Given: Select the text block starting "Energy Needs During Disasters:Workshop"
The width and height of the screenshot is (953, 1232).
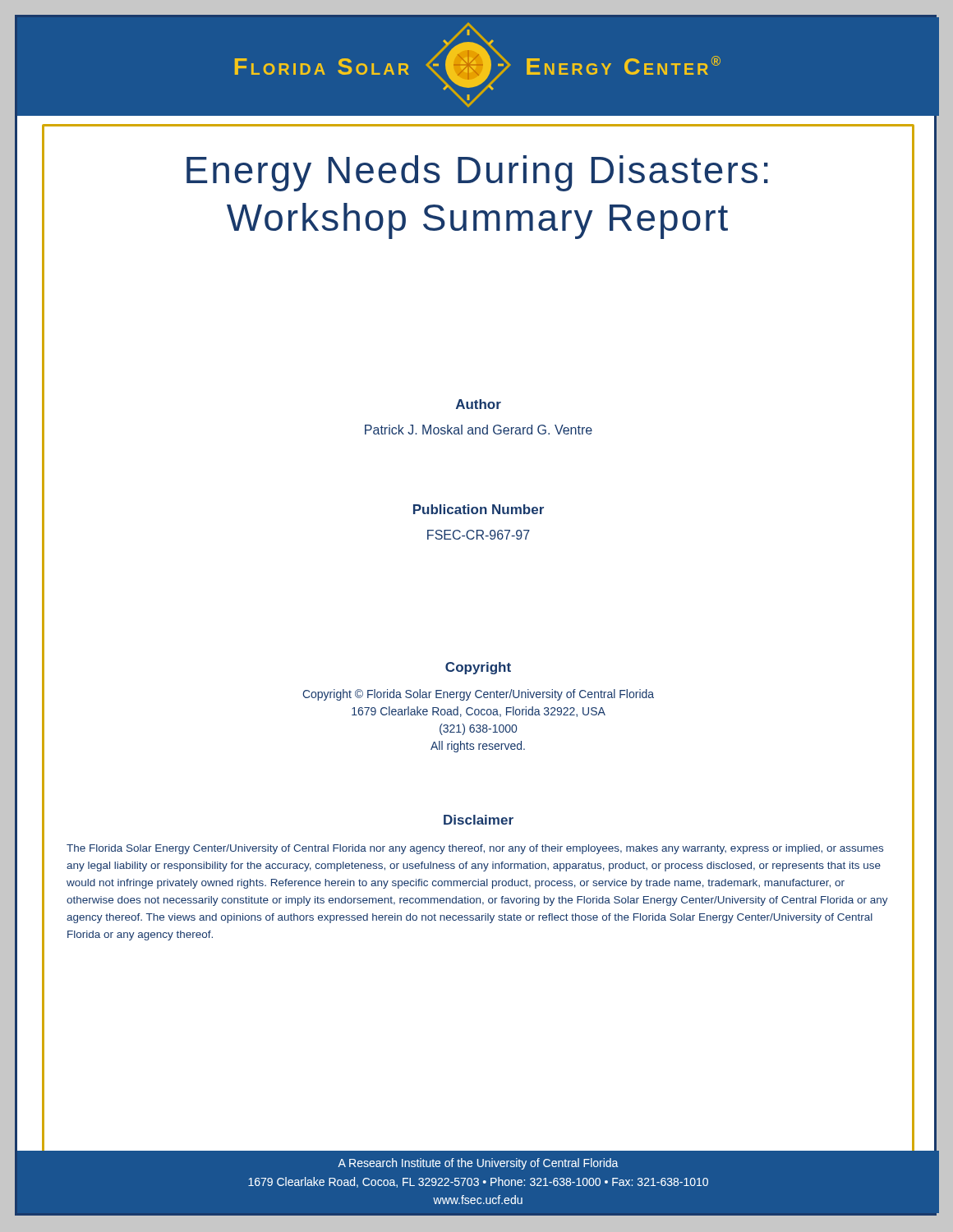Looking at the screenshot, I should click(478, 194).
